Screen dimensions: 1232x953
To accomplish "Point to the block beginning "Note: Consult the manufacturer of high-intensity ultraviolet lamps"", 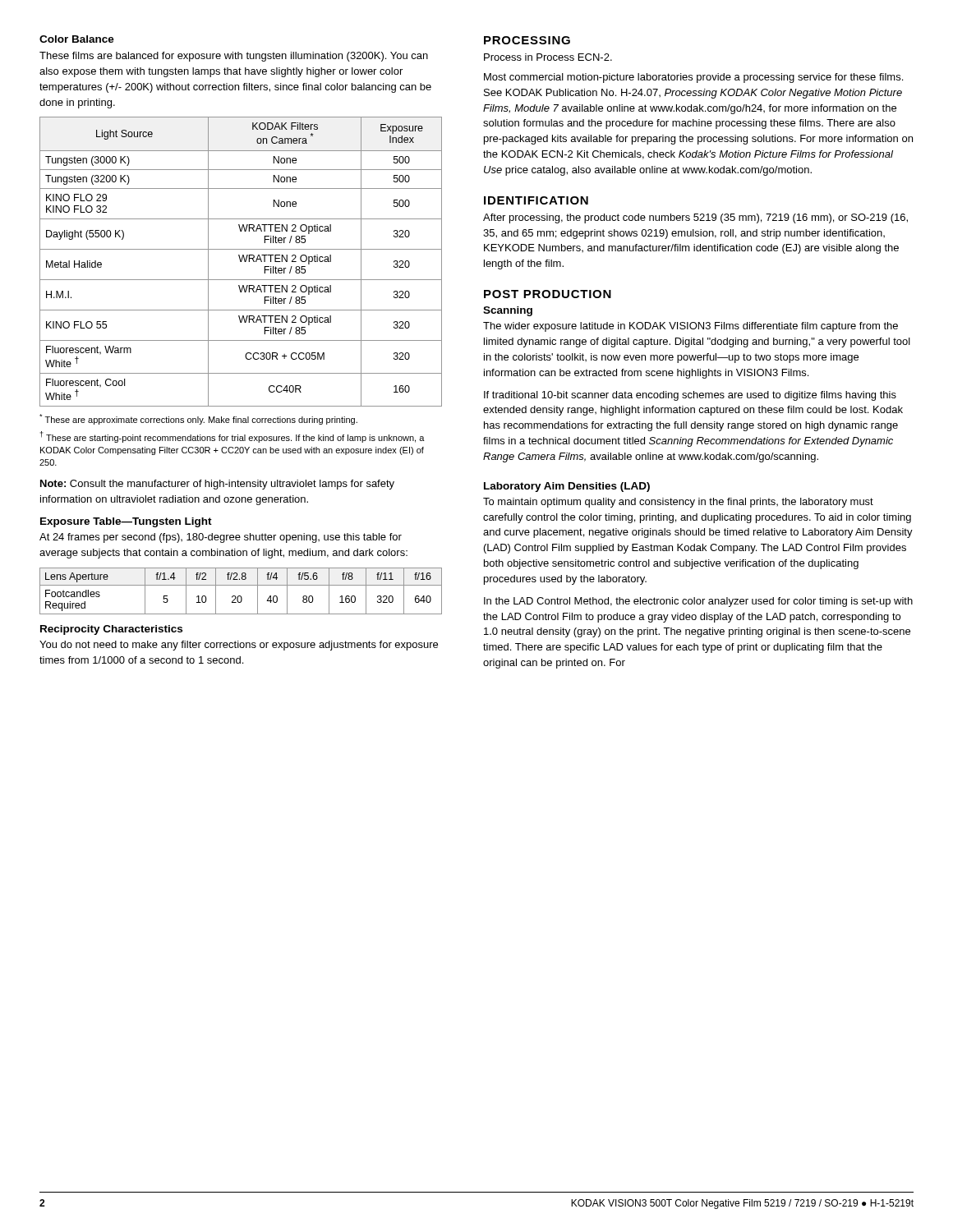I will pyautogui.click(x=217, y=491).
